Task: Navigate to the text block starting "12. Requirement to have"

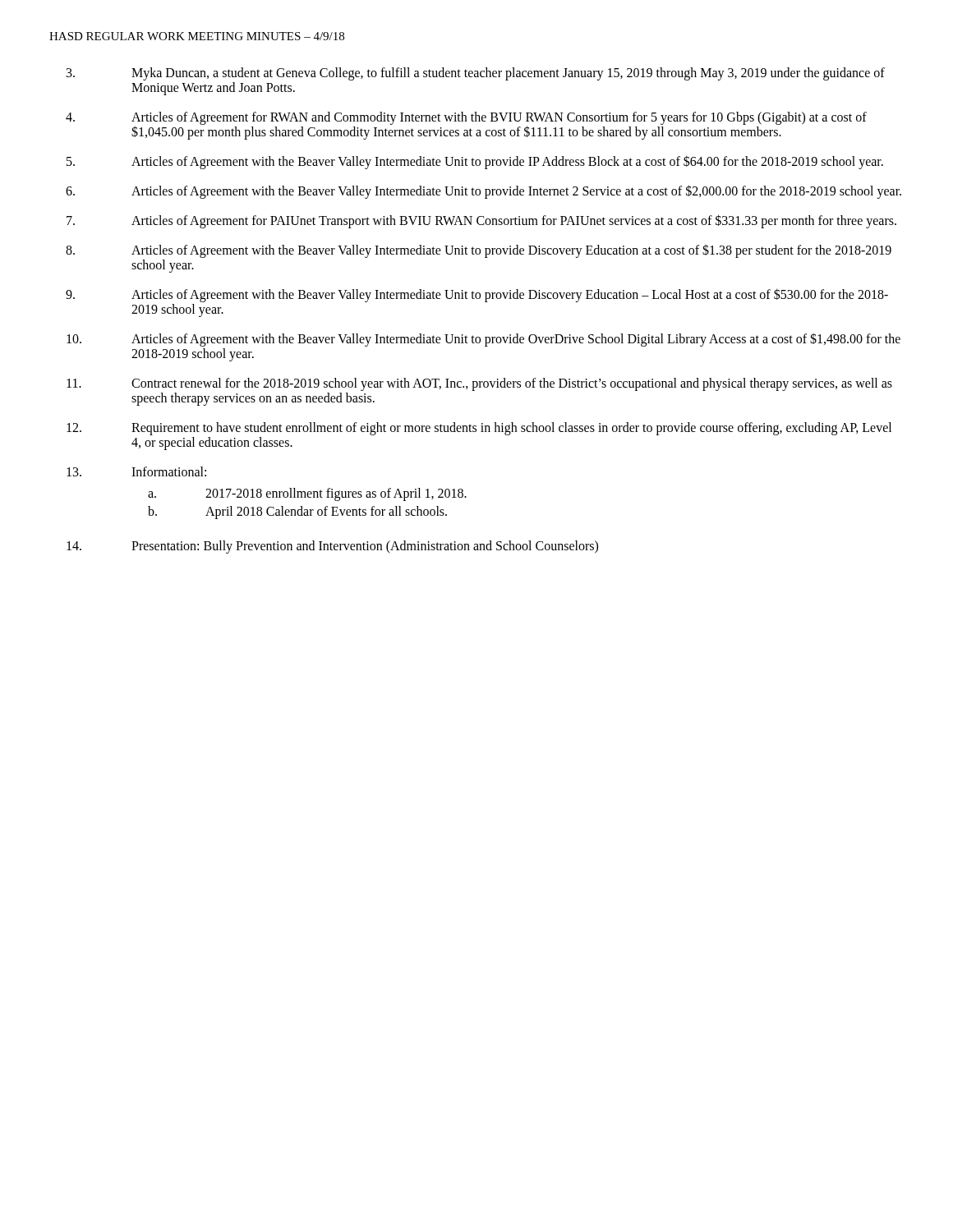Action: [476, 435]
